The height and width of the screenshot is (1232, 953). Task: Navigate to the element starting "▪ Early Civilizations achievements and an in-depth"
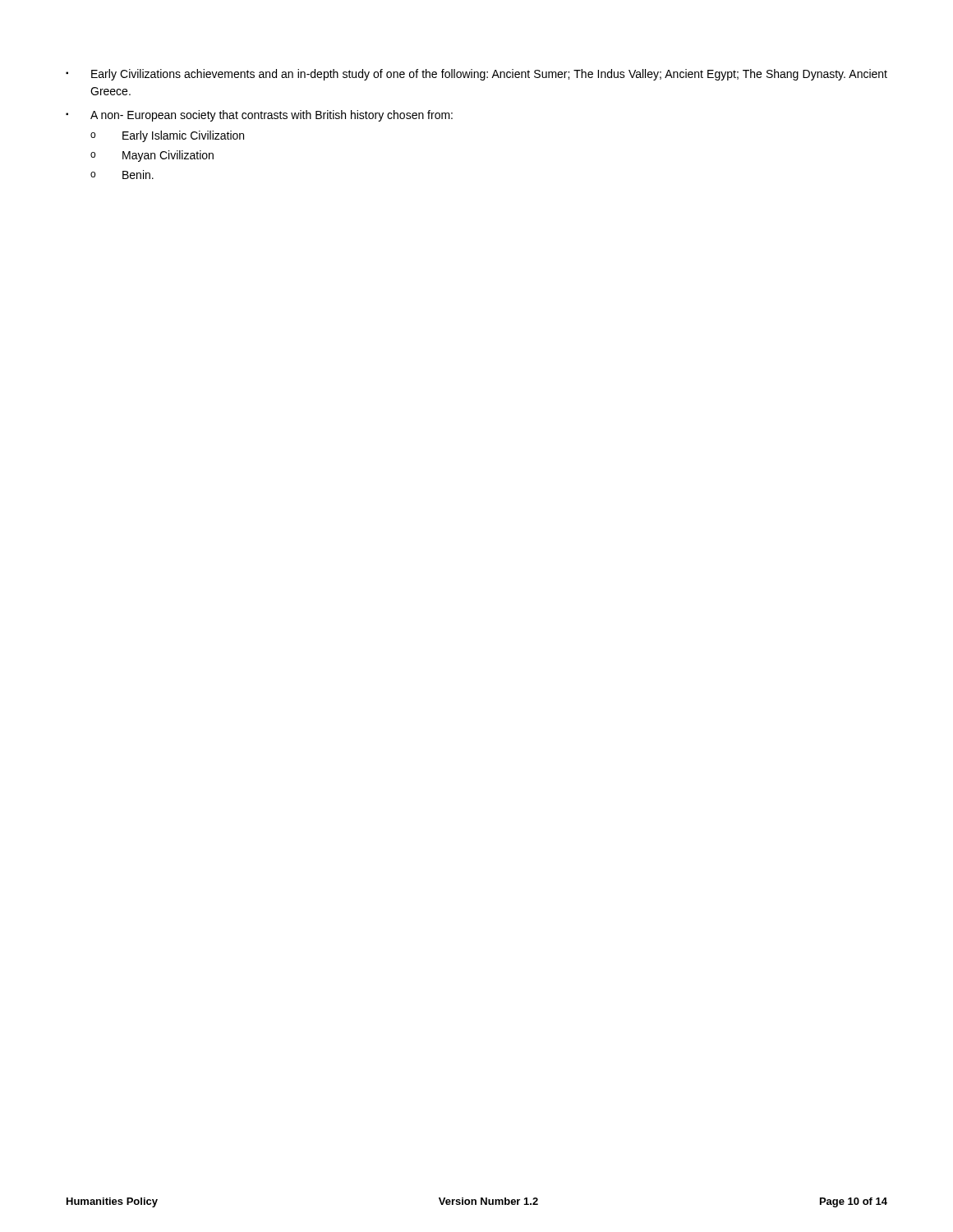click(476, 83)
